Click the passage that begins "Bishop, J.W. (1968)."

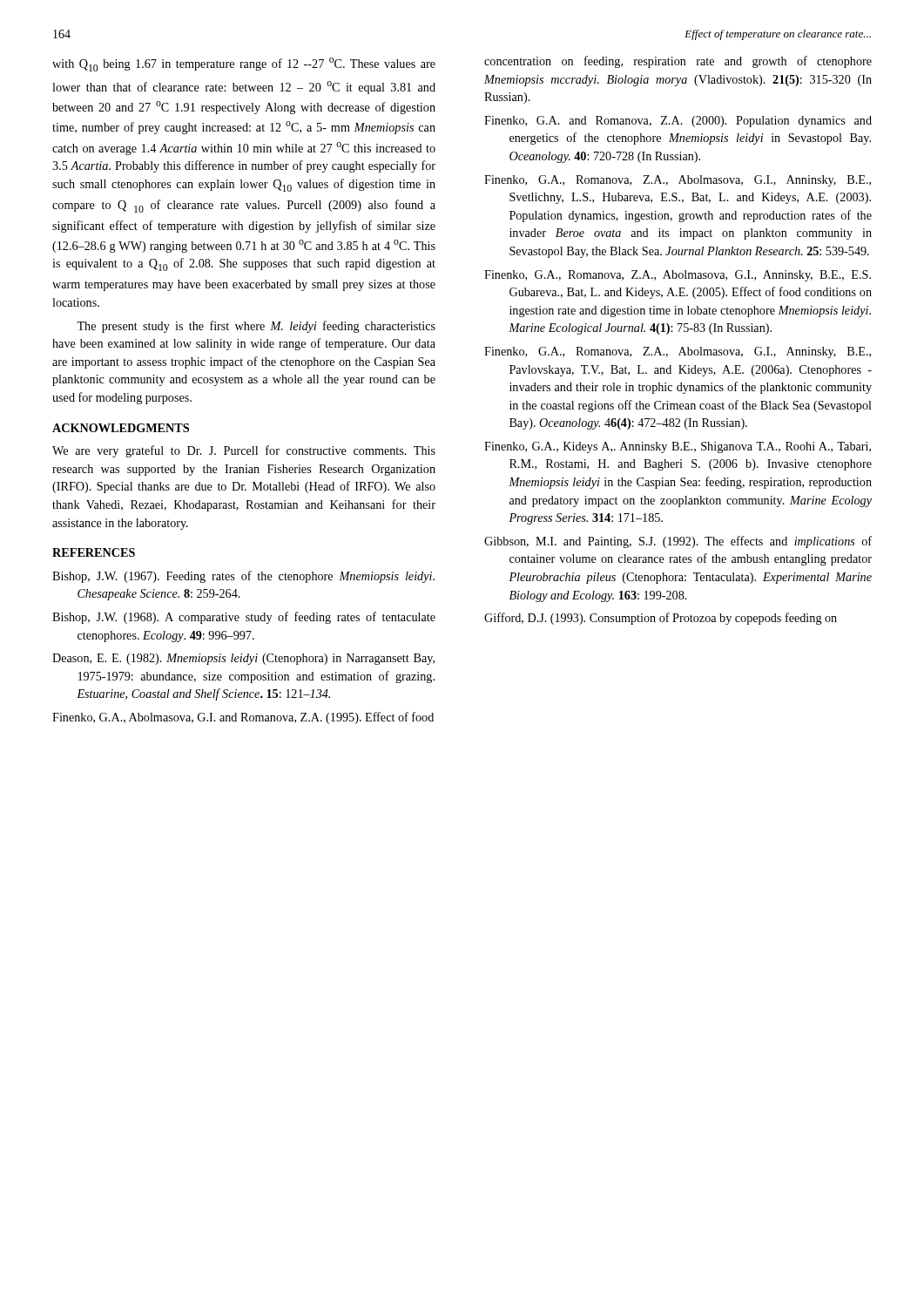pos(244,626)
